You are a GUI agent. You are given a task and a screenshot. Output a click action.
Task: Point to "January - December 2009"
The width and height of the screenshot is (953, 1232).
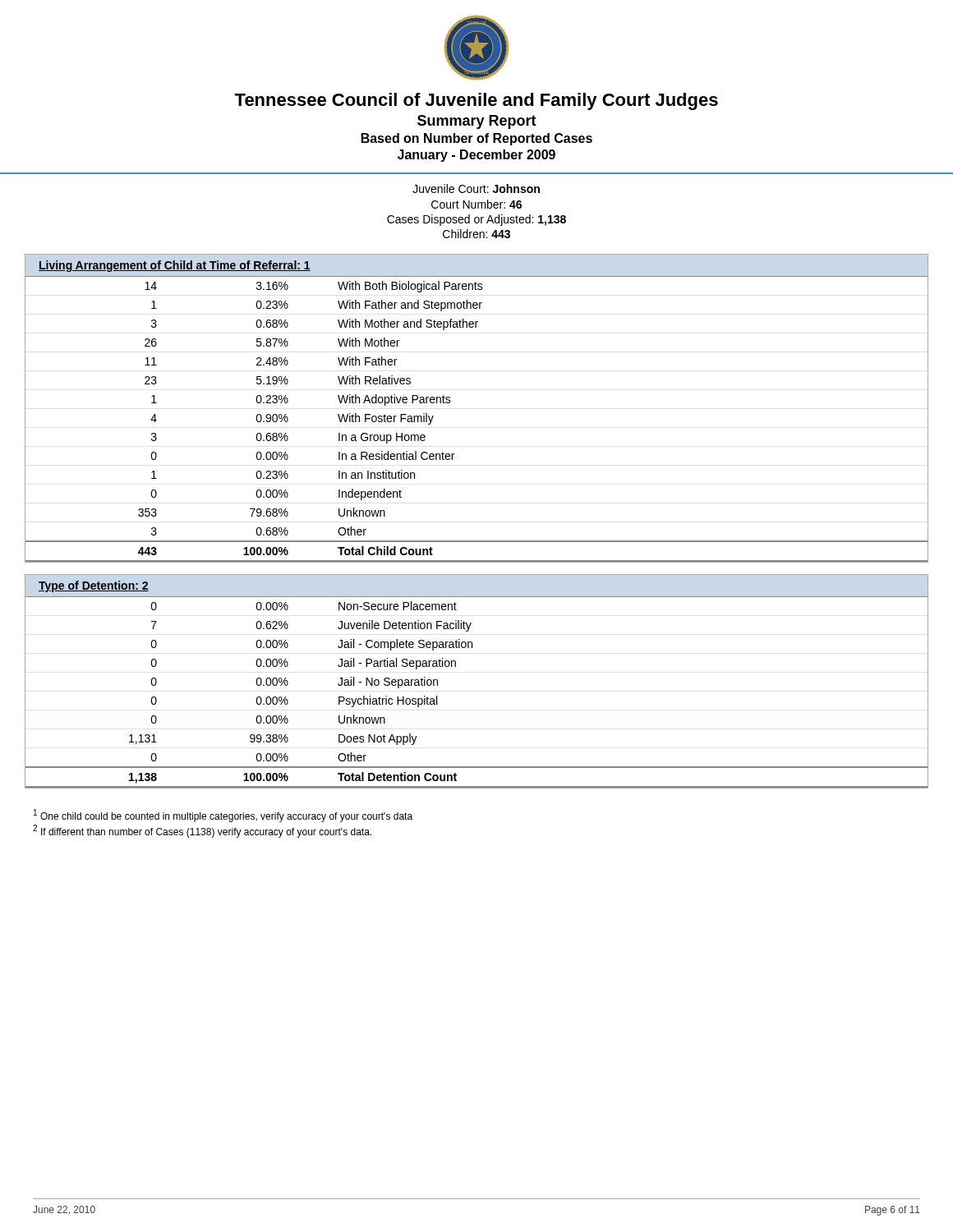(476, 155)
